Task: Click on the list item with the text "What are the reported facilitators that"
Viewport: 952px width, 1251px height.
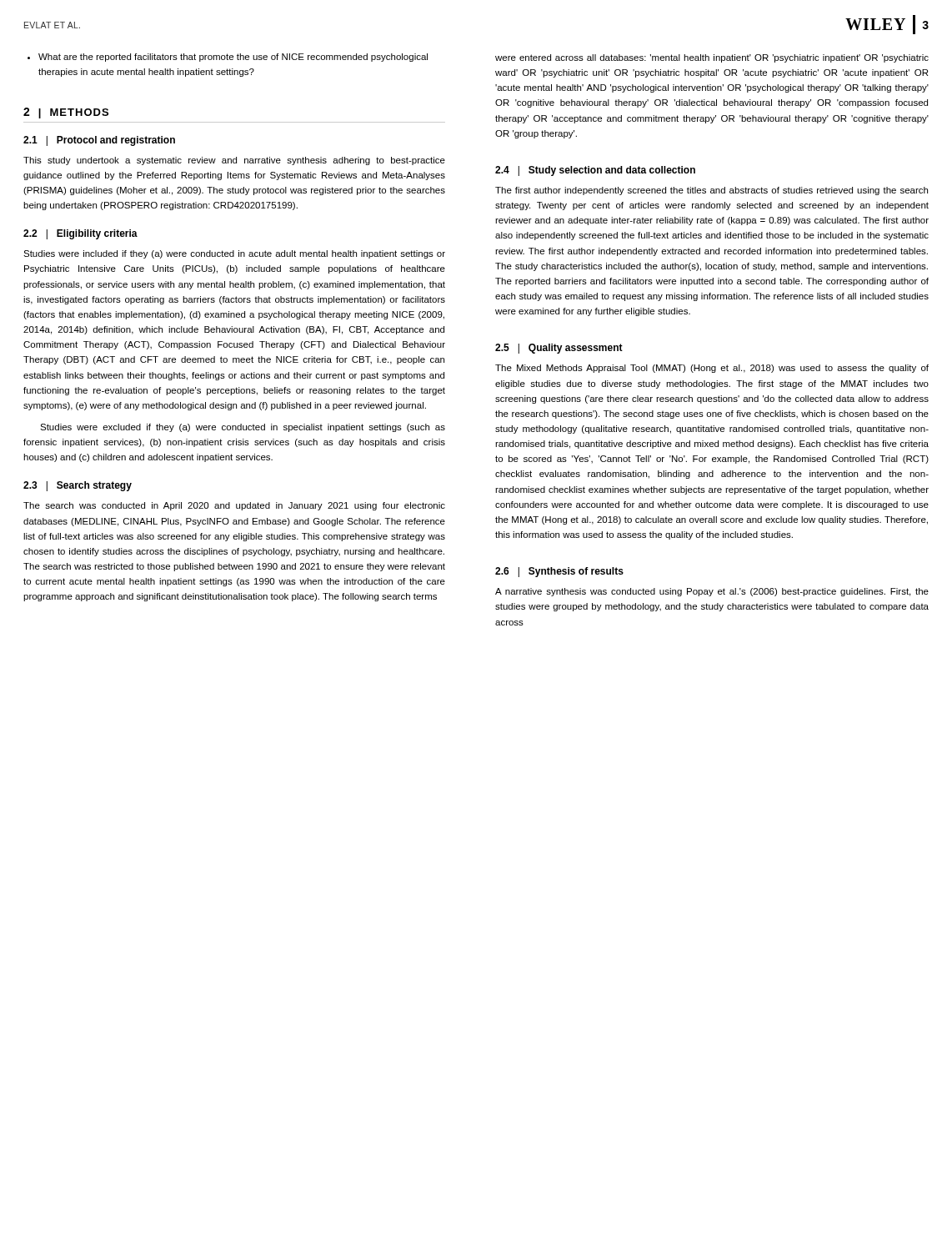Action: click(x=234, y=65)
